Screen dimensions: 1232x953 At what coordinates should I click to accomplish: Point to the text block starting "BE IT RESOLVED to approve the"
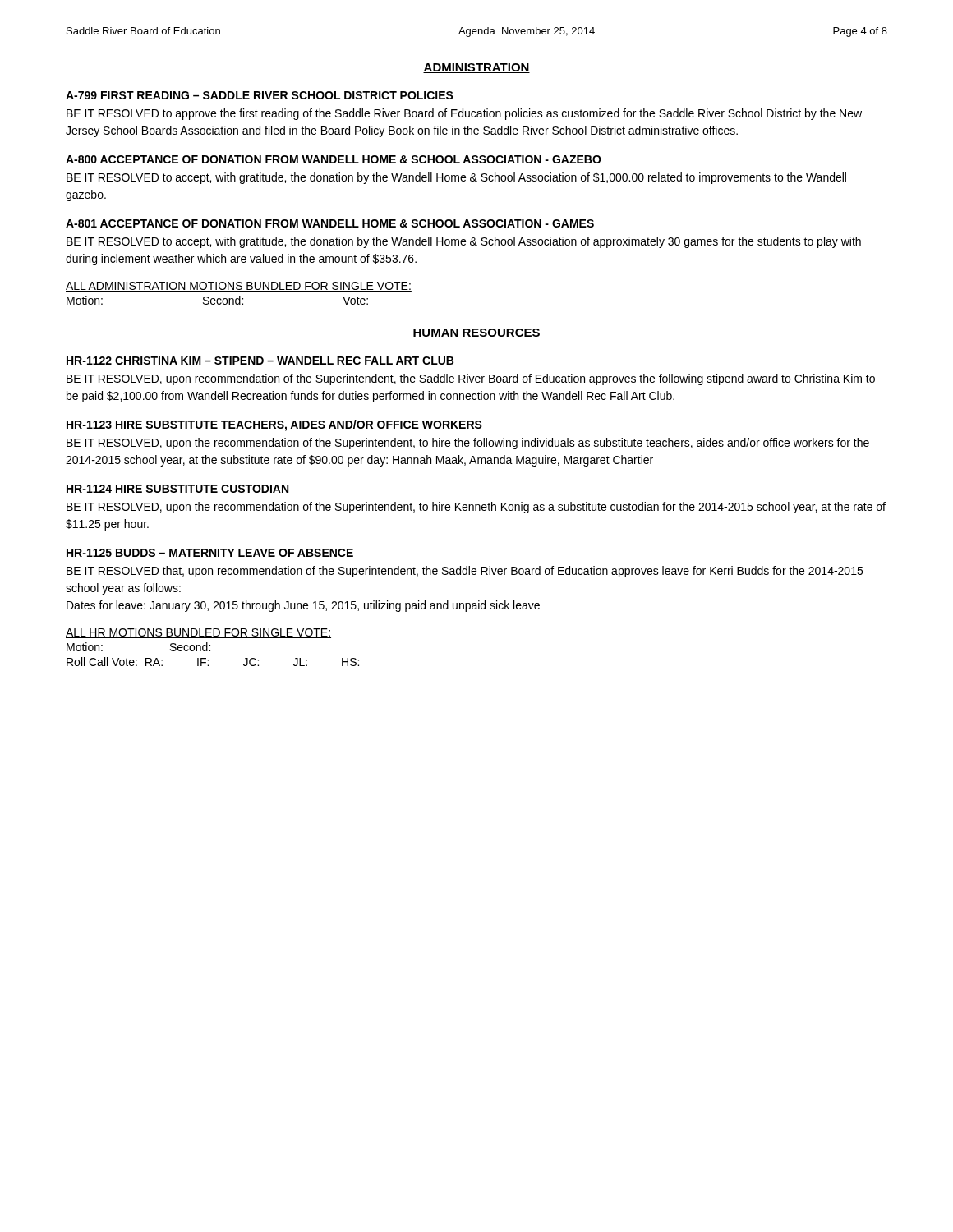464,122
